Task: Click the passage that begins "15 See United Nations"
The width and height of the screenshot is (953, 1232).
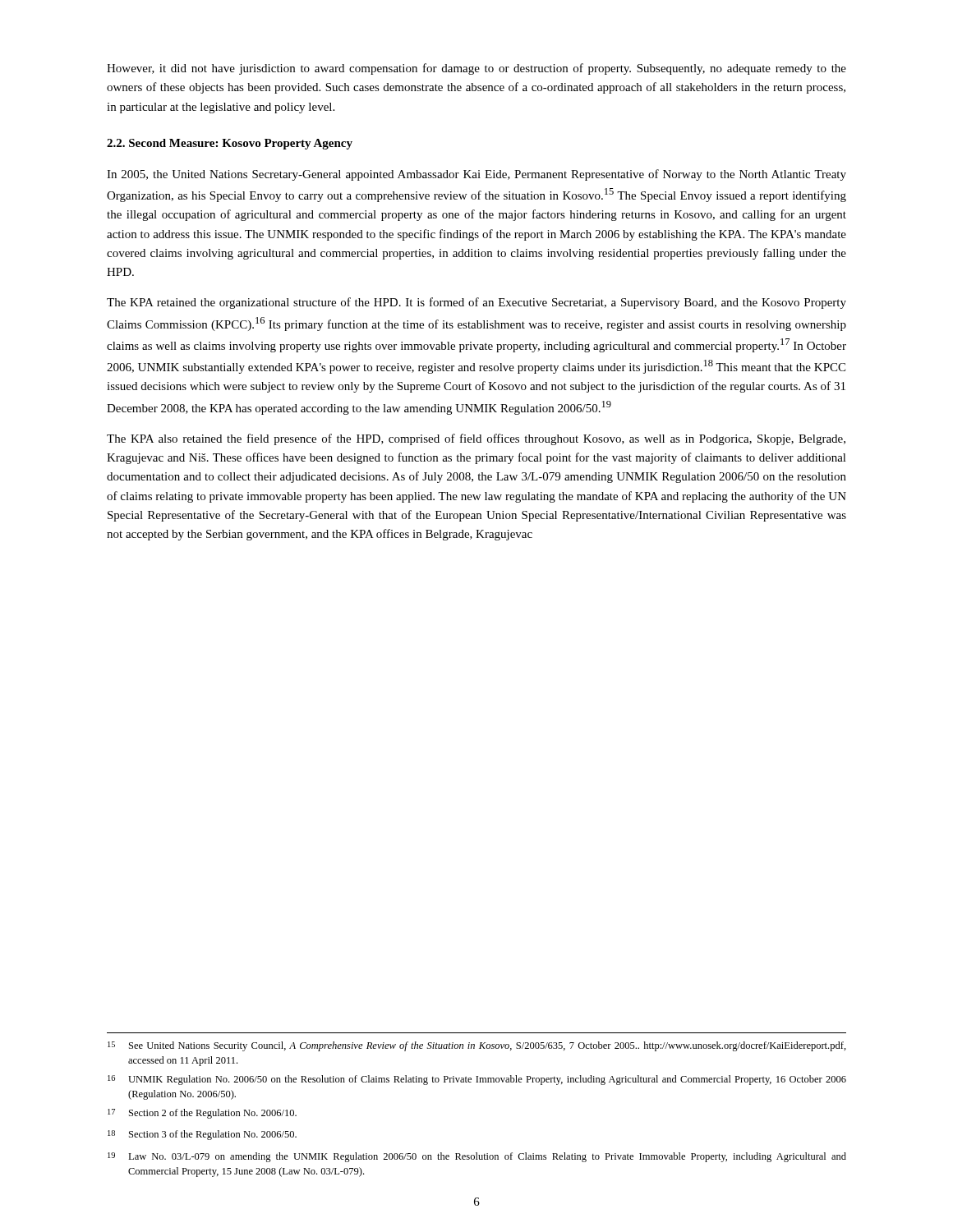Action: coord(476,1053)
